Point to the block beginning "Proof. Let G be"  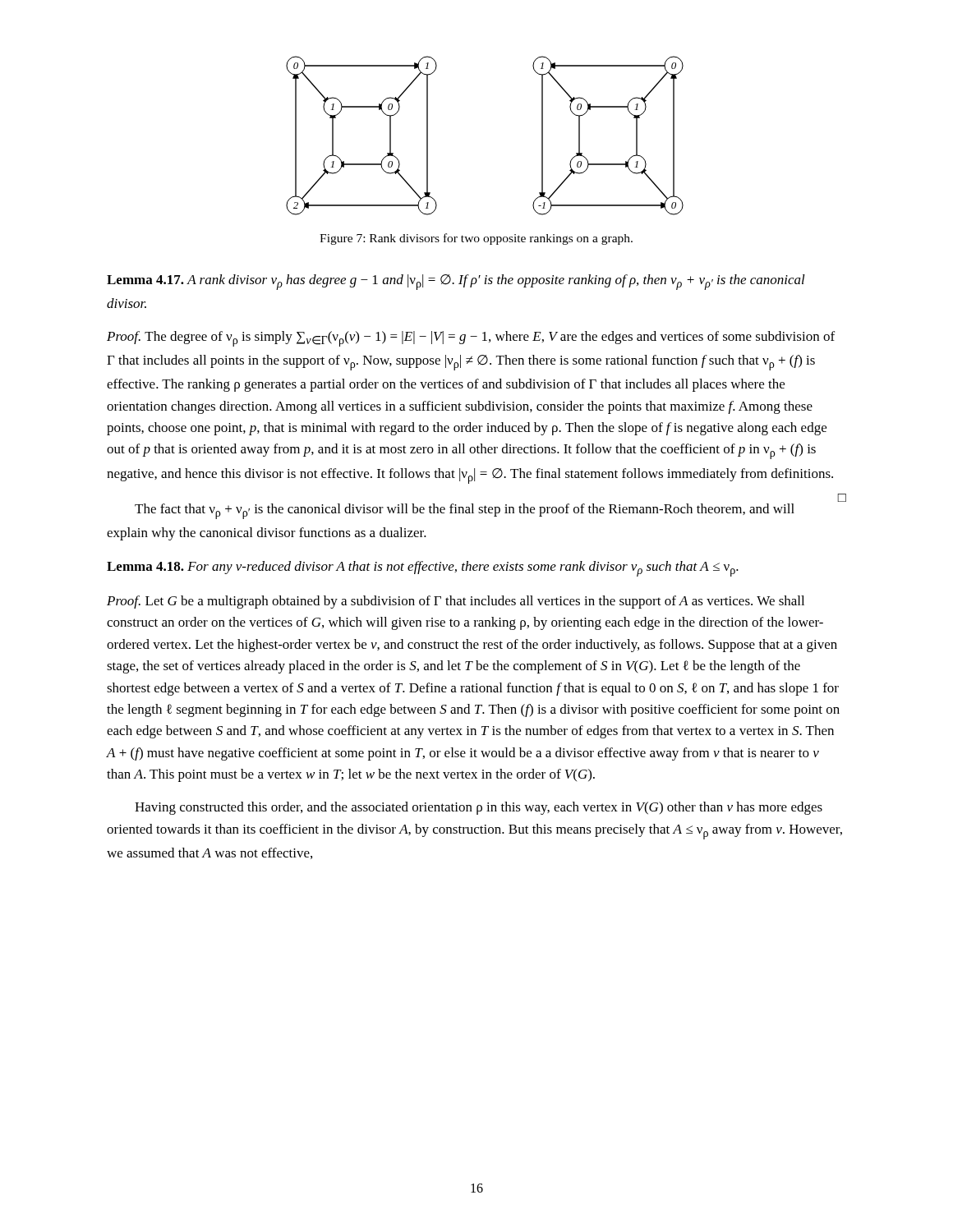click(x=473, y=687)
